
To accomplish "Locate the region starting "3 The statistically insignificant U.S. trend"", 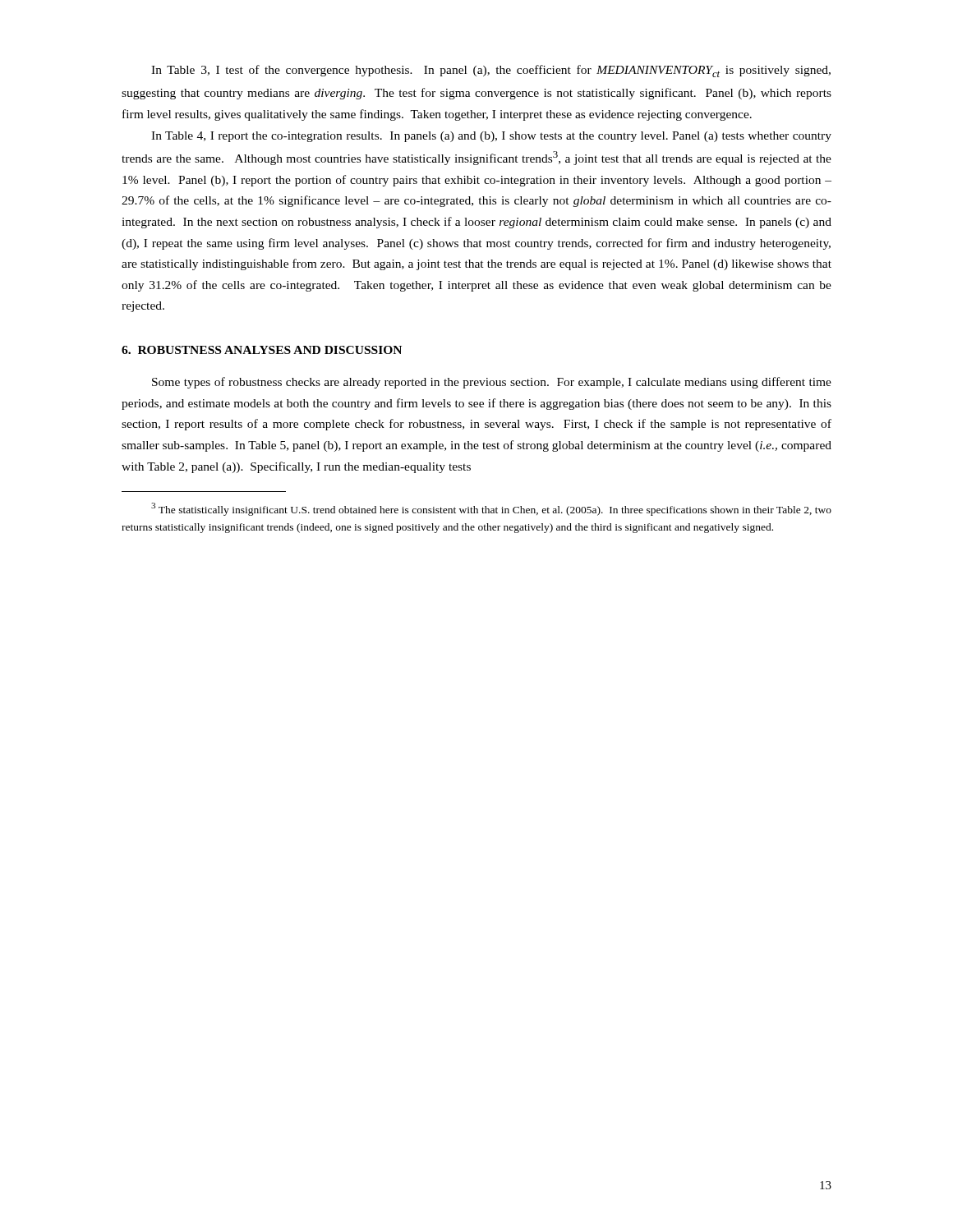I will click(x=476, y=517).
